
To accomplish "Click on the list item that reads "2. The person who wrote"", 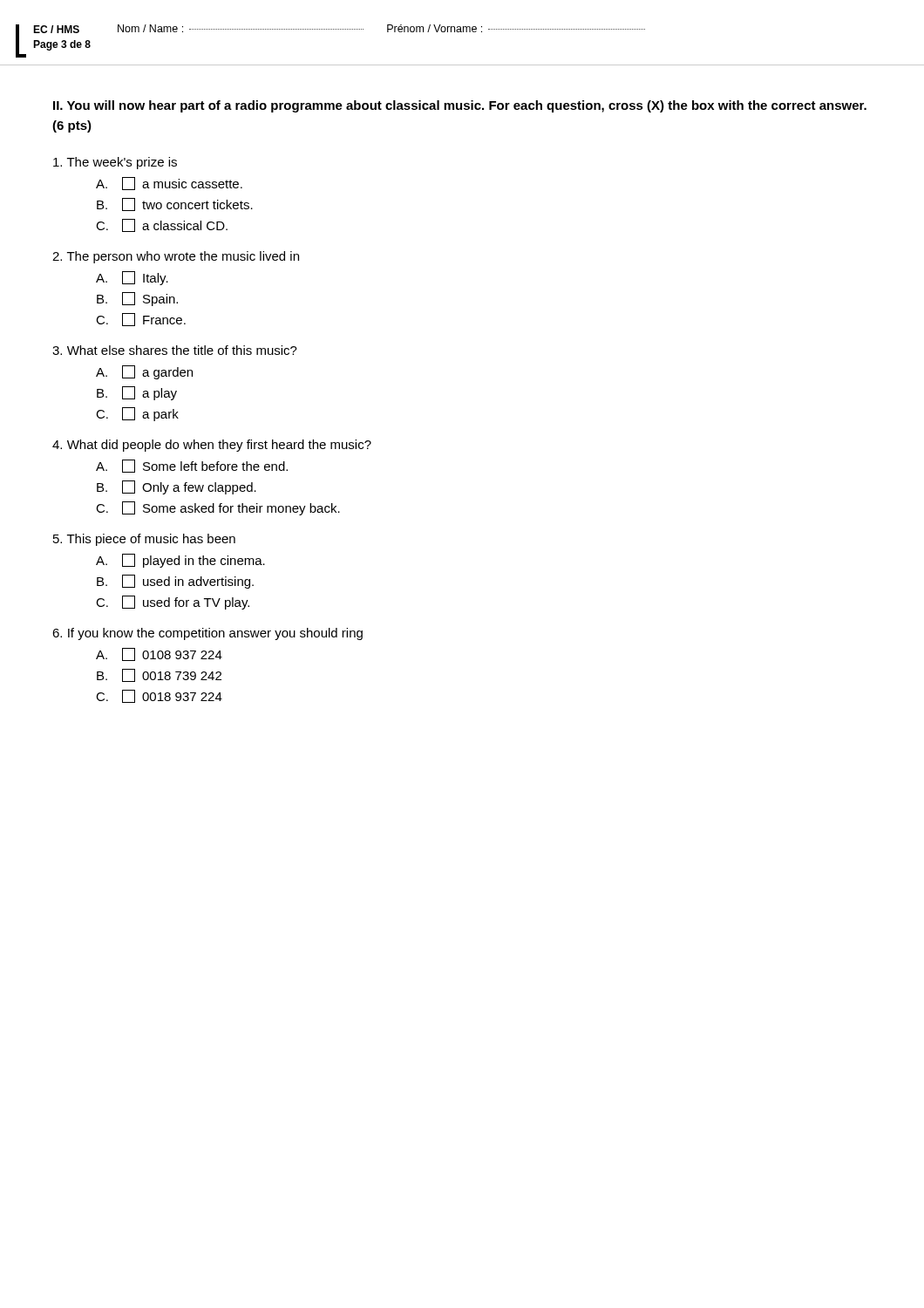I will [x=176, y=257].
